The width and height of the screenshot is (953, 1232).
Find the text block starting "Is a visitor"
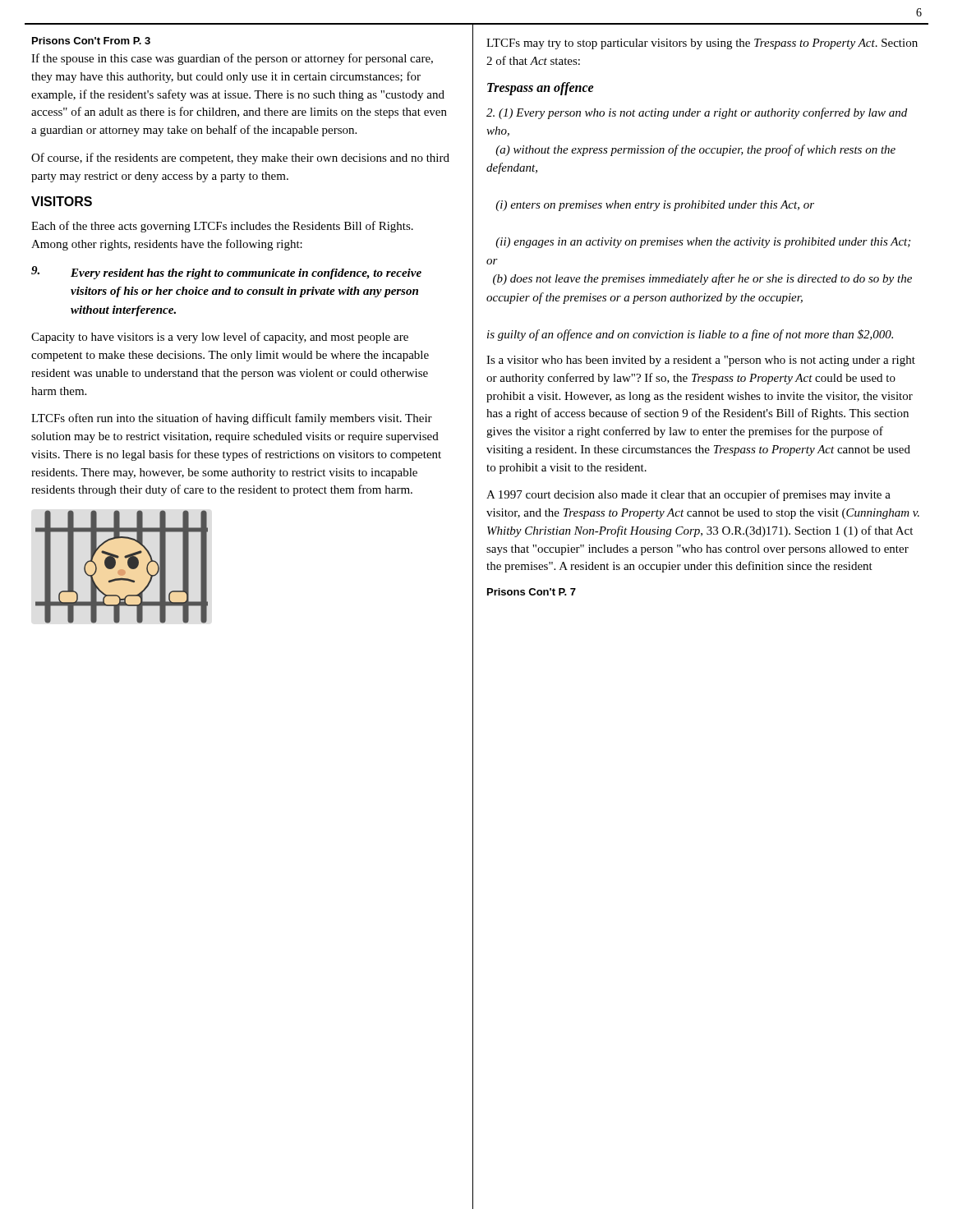tap(701, 413)
